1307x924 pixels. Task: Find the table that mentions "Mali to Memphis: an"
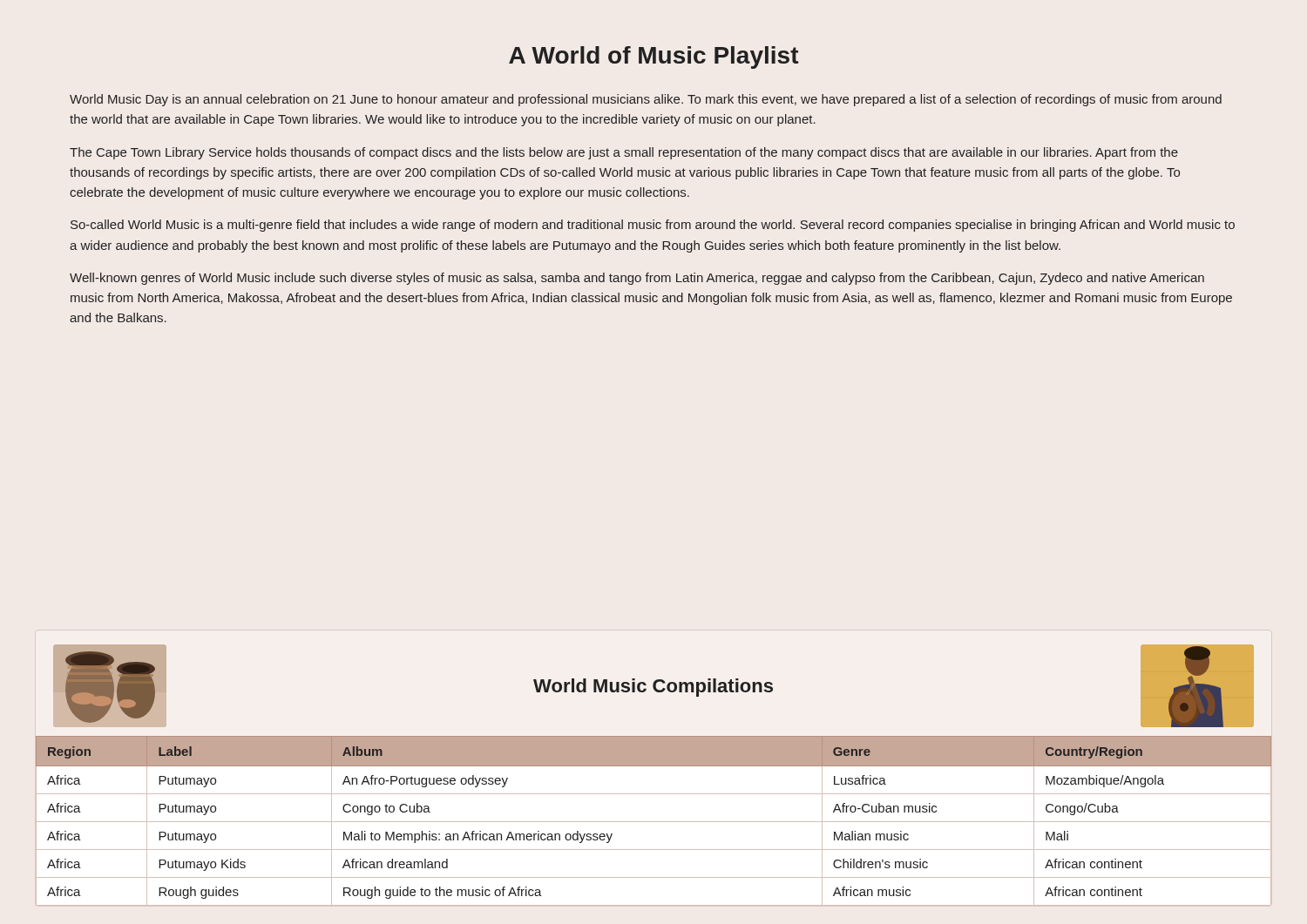click(x=654, y=821)
